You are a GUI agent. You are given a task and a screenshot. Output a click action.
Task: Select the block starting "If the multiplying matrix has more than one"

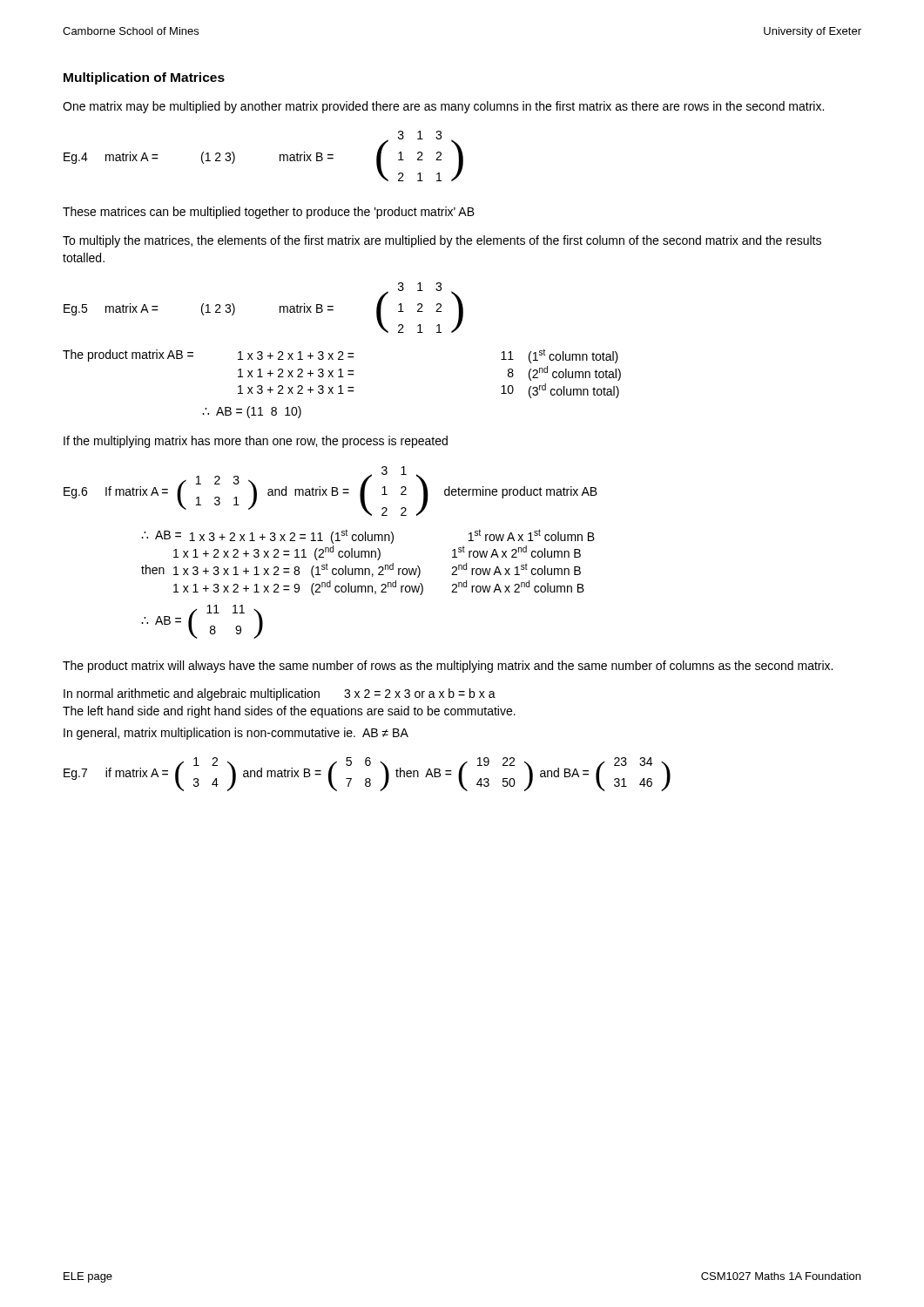point(256,441)
